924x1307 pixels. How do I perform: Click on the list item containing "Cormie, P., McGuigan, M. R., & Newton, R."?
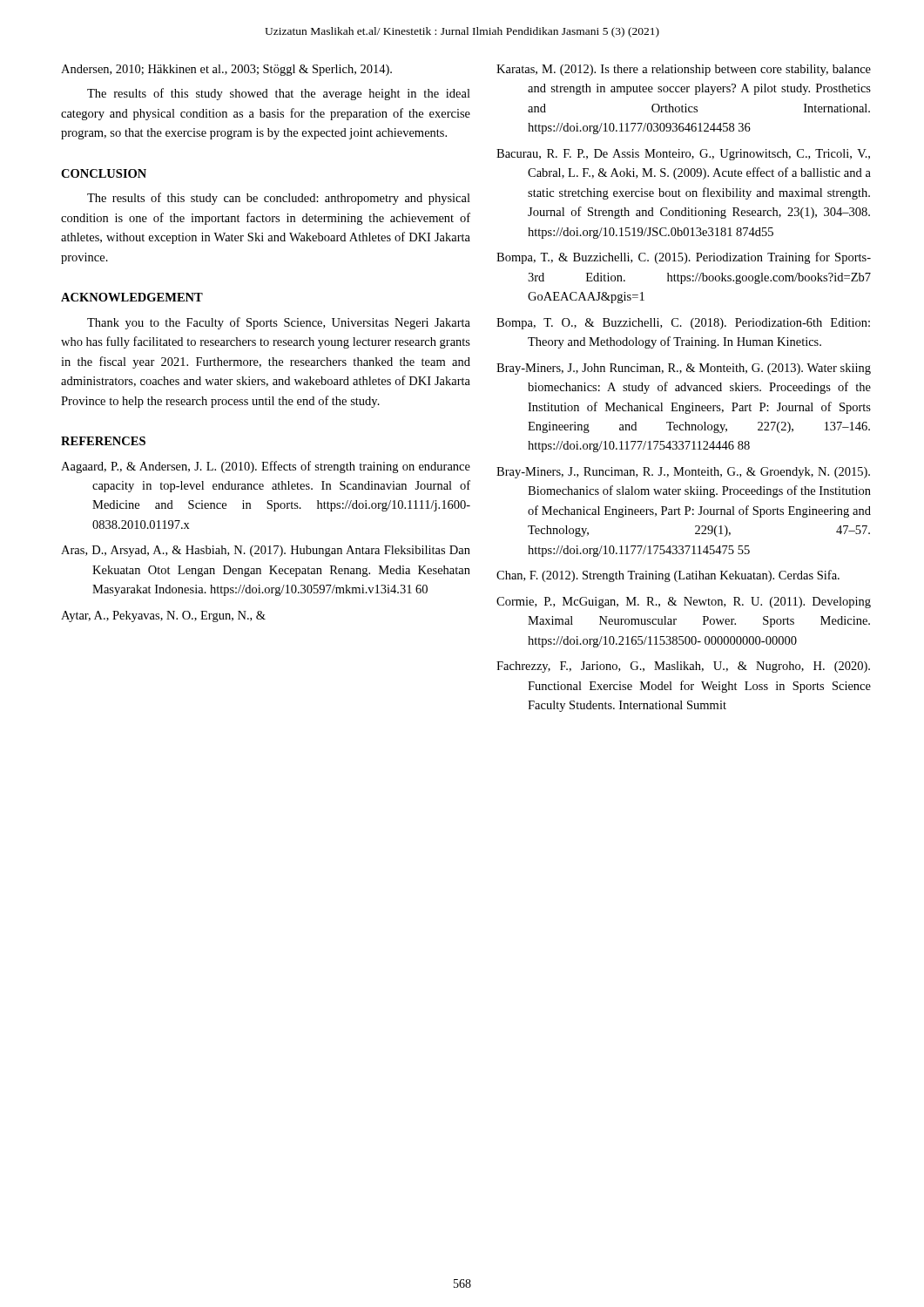684,621
